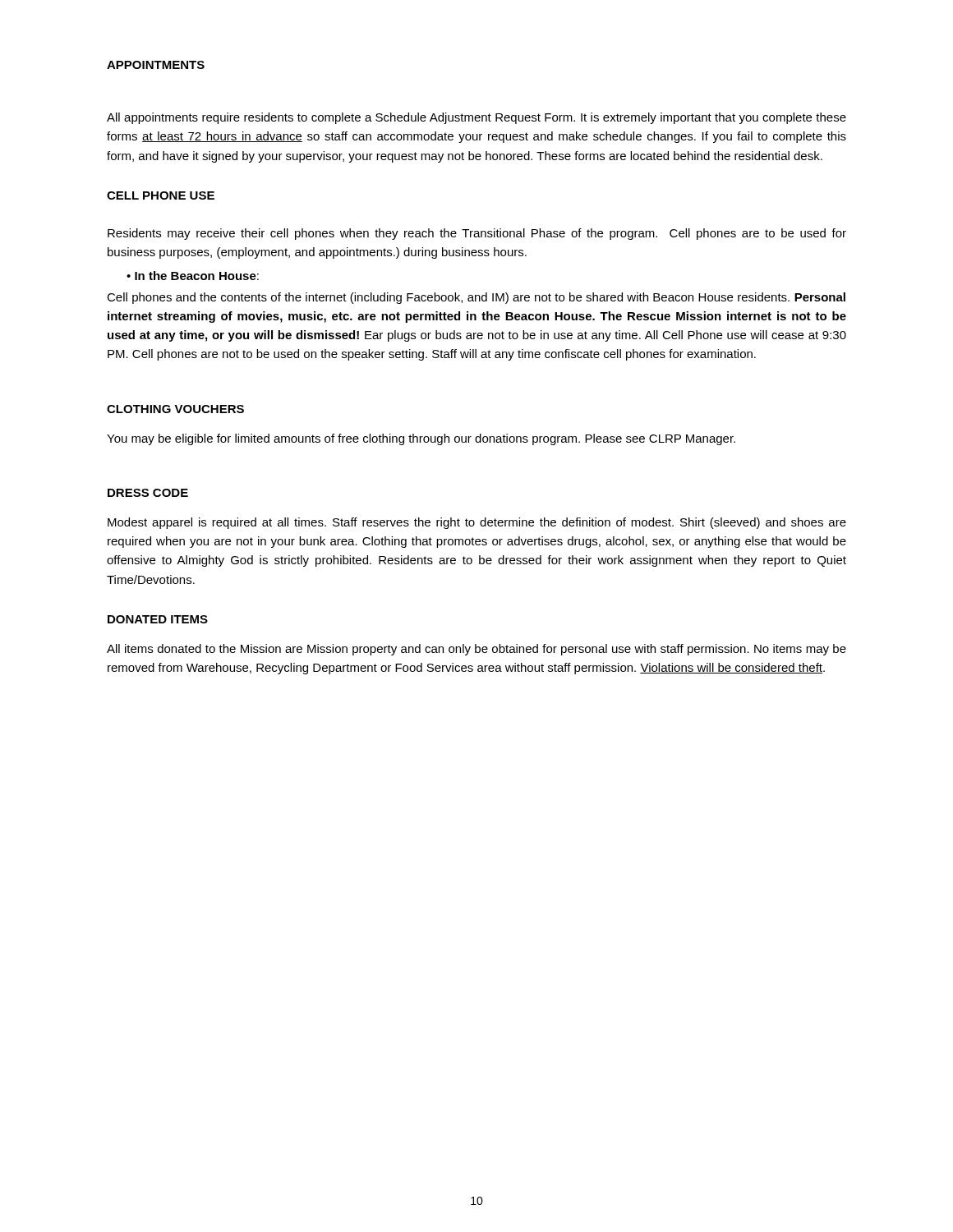Point to the block beginning "Cell phones and the contents of the internet"
953x1232 pixels.
pyautogui.click(x=476, y=325)
